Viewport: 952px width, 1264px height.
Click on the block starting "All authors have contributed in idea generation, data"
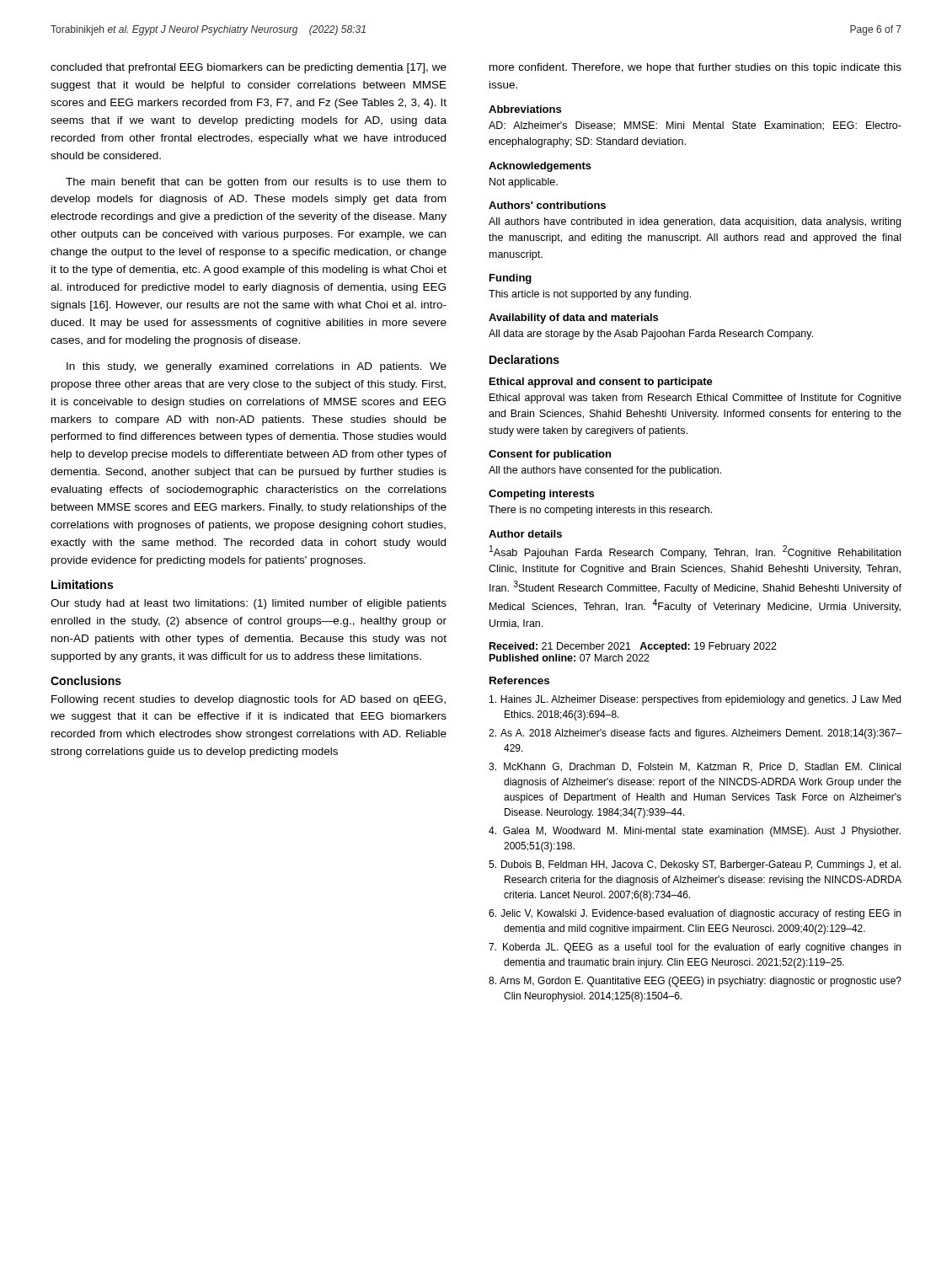tap(695, 239)
